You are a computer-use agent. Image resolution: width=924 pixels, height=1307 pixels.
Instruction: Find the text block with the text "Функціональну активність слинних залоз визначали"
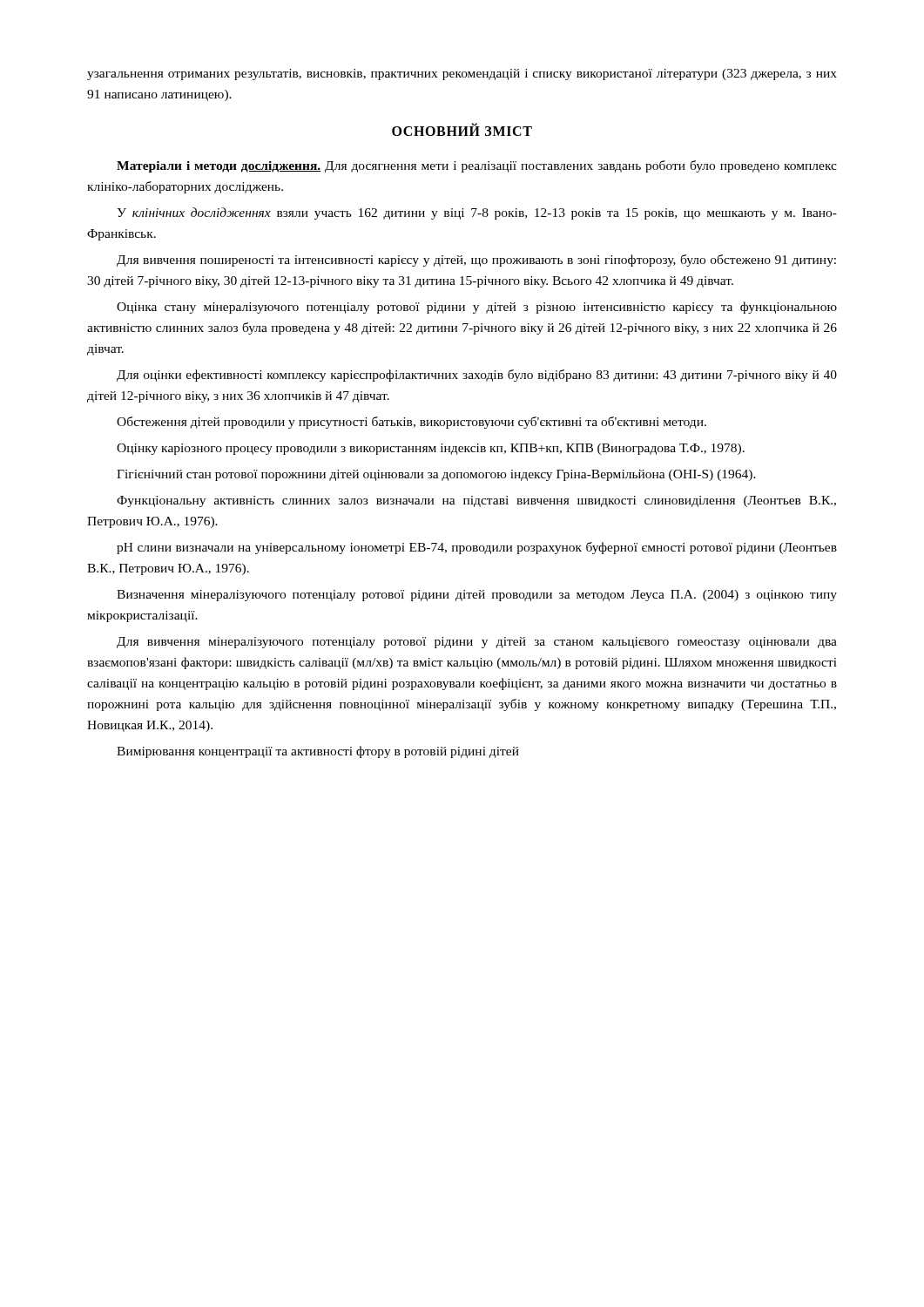pyautogui.click(x=462, y=511)
